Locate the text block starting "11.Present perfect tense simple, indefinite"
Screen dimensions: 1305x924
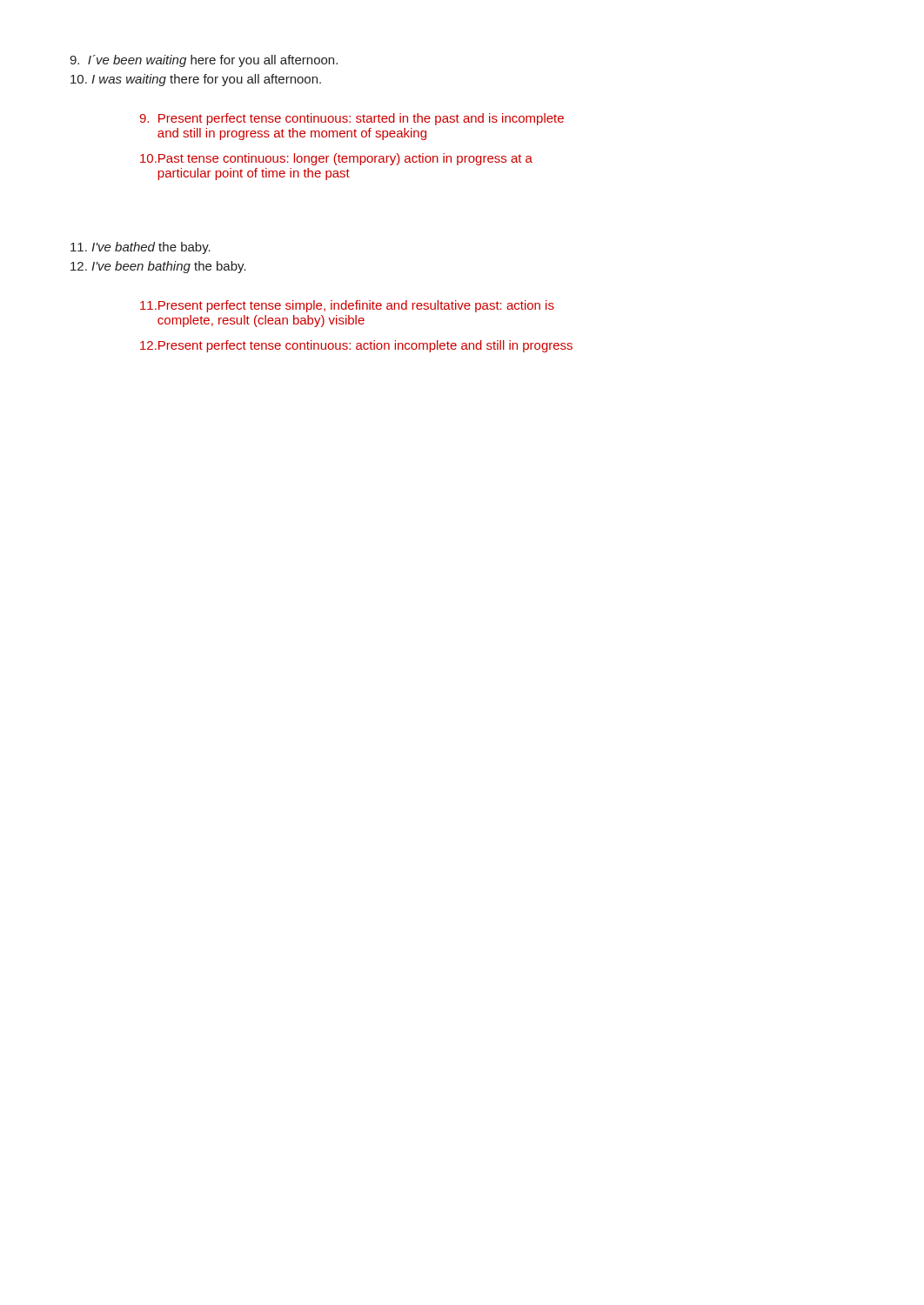pyautogui.click(x=347, y=312)
